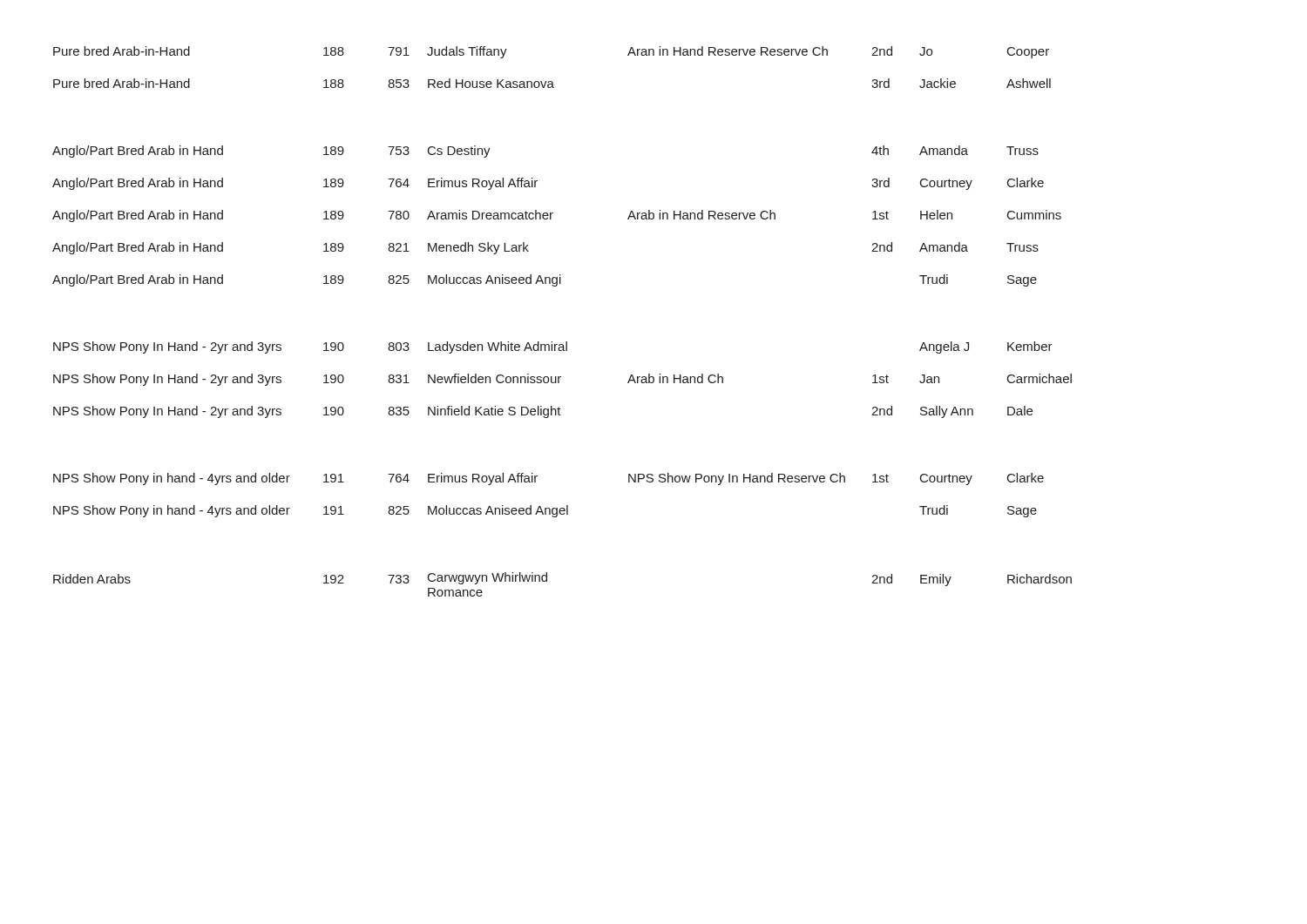The width and height of the screenshot is (1307, 924).
Task: Click the passage that begins "Pure bred Arab-in-Hand 188 791 Judals Tiffany"
Action: click(123, 52)
